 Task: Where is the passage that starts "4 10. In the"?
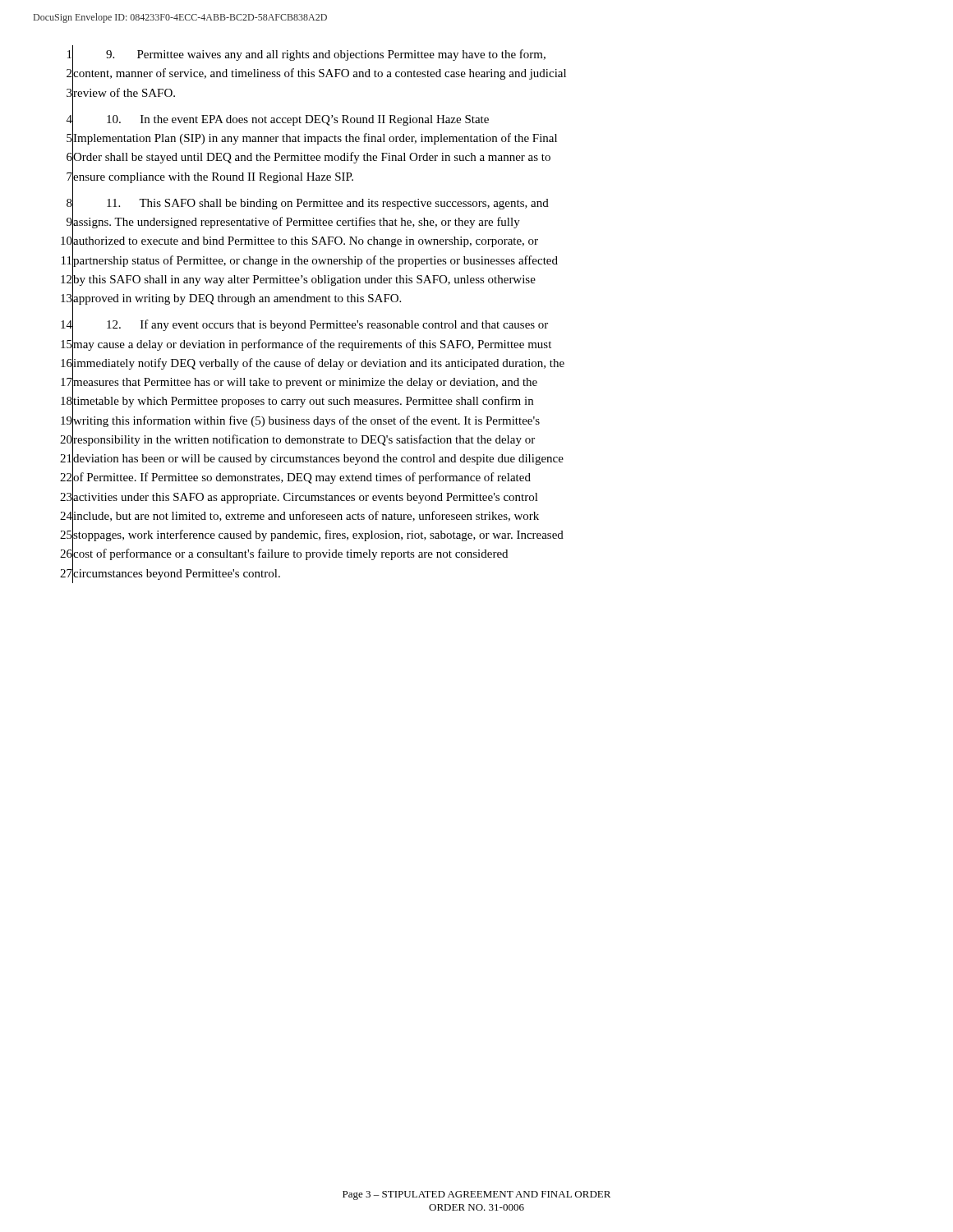[476, 119]
